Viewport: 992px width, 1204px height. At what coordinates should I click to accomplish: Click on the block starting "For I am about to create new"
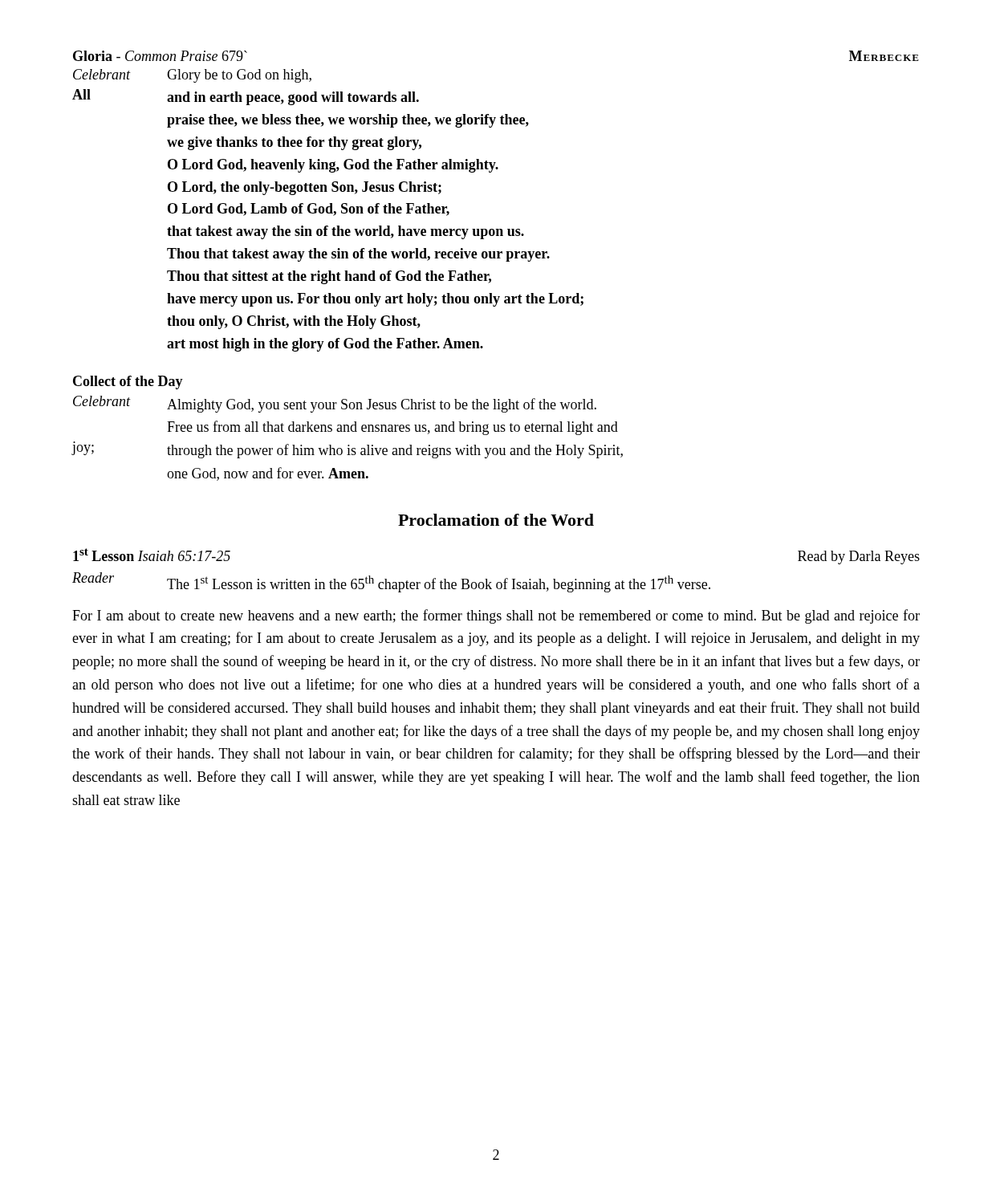pyautogui.click(x=496, y=708)
